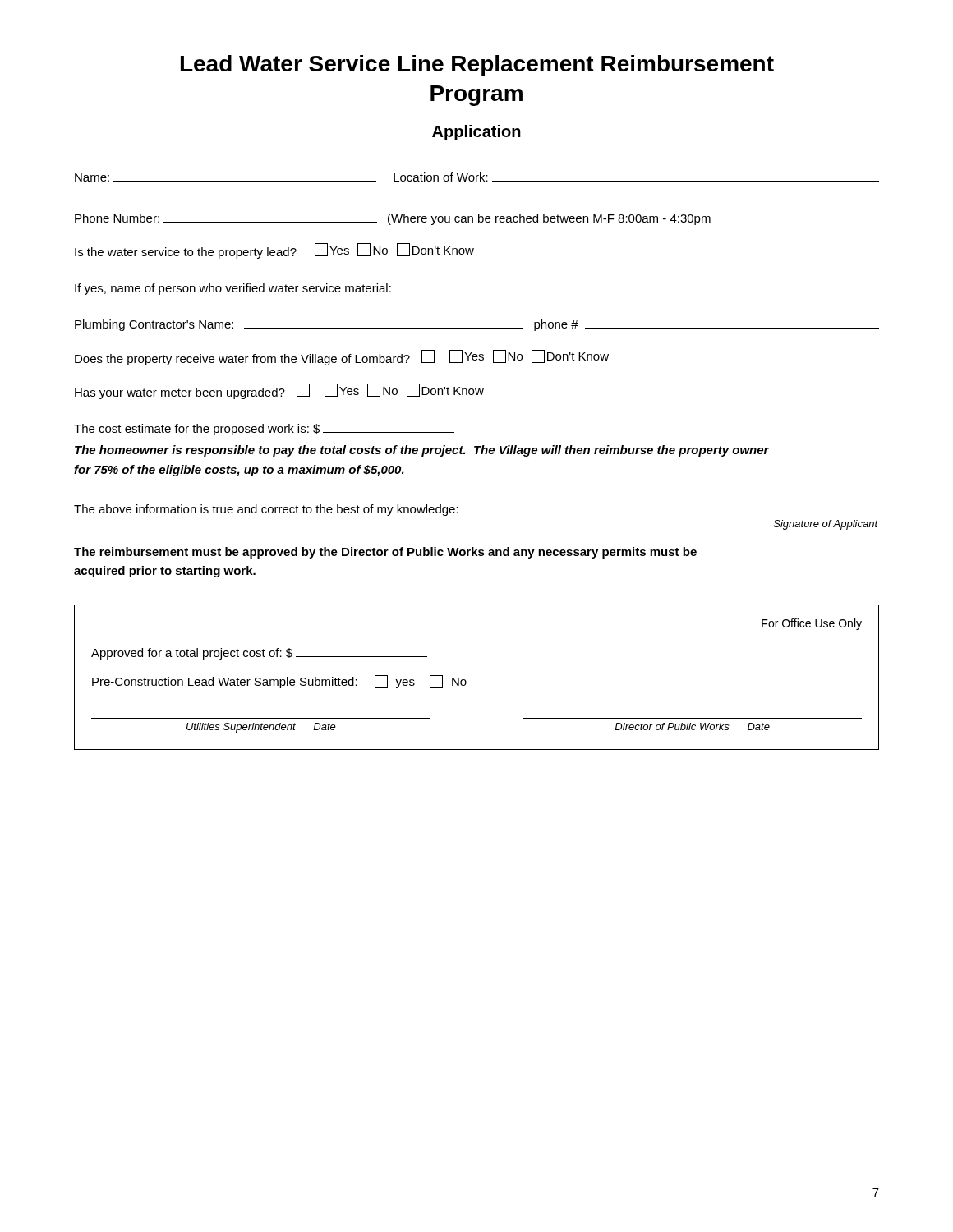Image resolution: width=953 pixels, height=1232 pixels.
Task: Click on the passage starting "If yes, name of person who verified"
Action: tap(476, 286)
